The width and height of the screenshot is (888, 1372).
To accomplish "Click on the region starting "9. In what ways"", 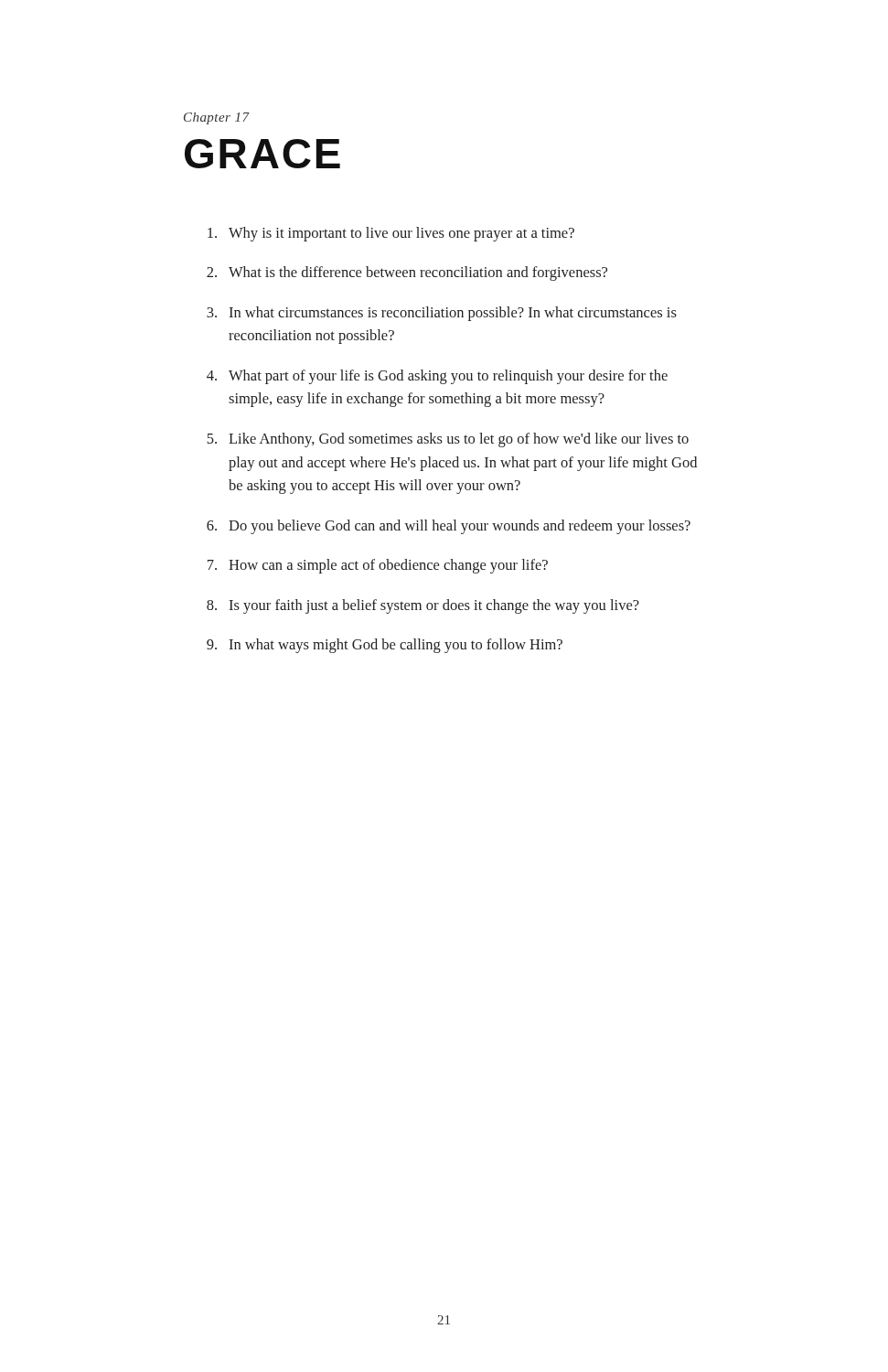I will point(448,645).
